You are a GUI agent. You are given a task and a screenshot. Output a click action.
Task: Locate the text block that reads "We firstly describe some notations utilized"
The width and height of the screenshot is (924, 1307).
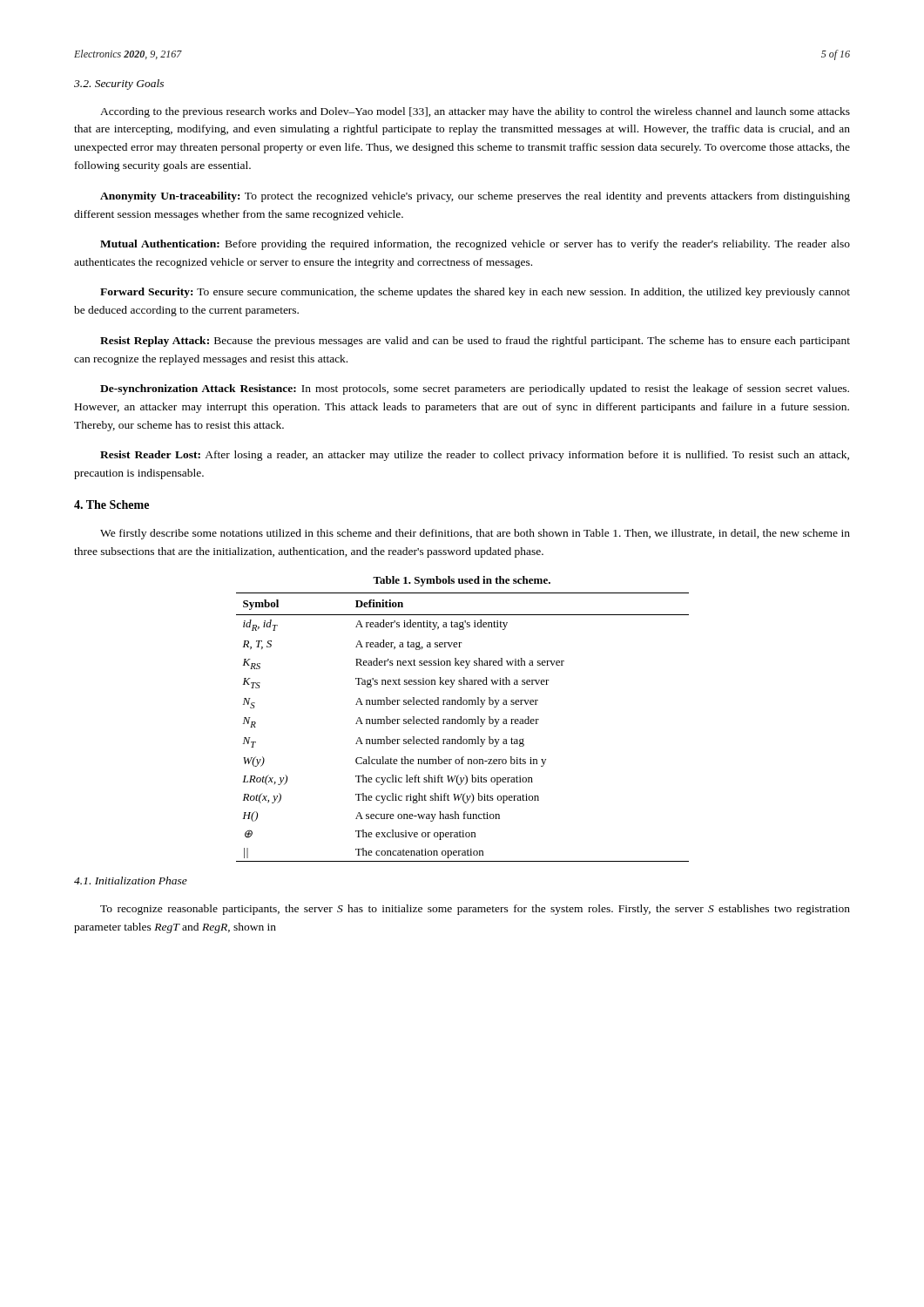(x=462, y=542)
